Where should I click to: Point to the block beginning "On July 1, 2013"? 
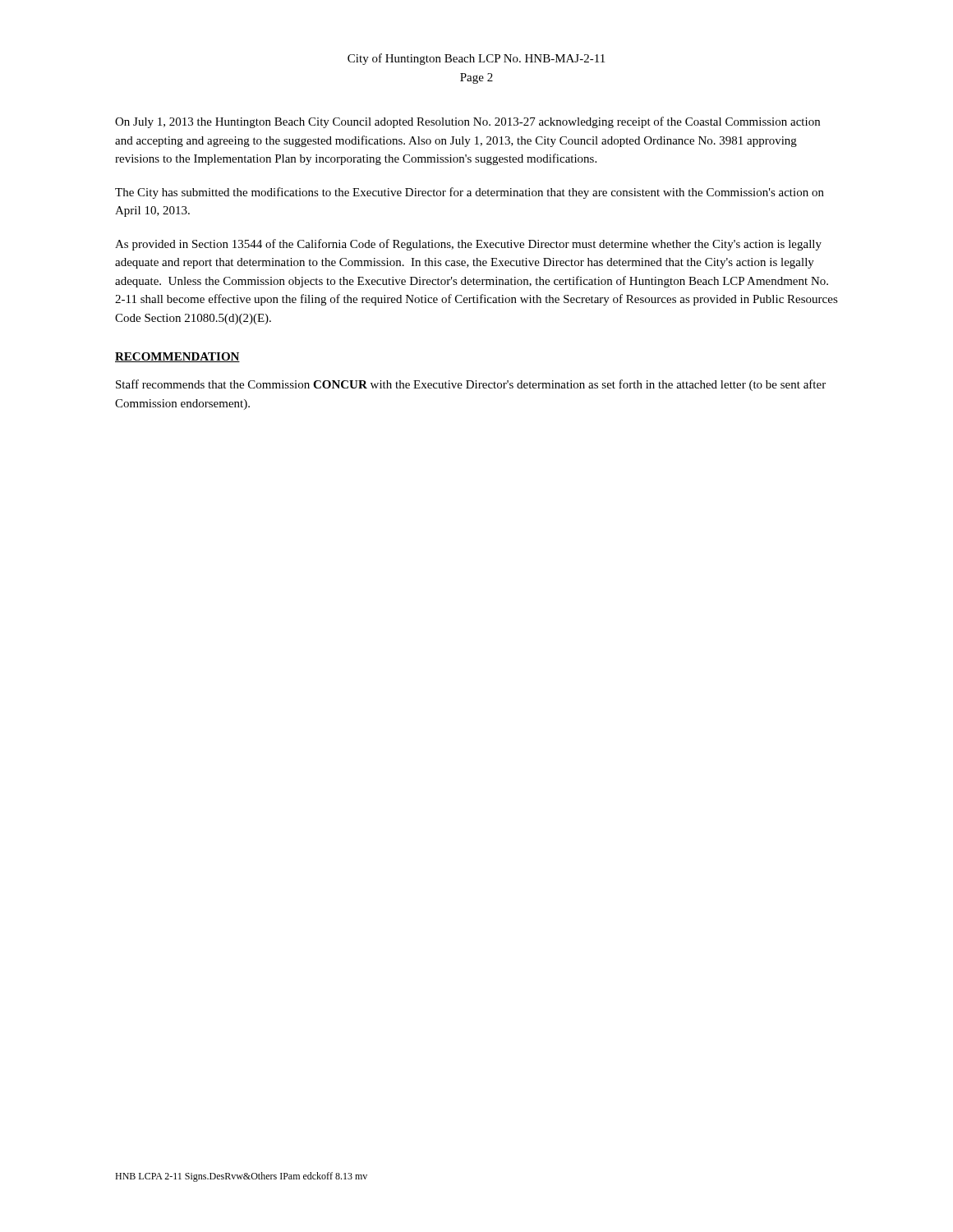click(x=468, y=140)
